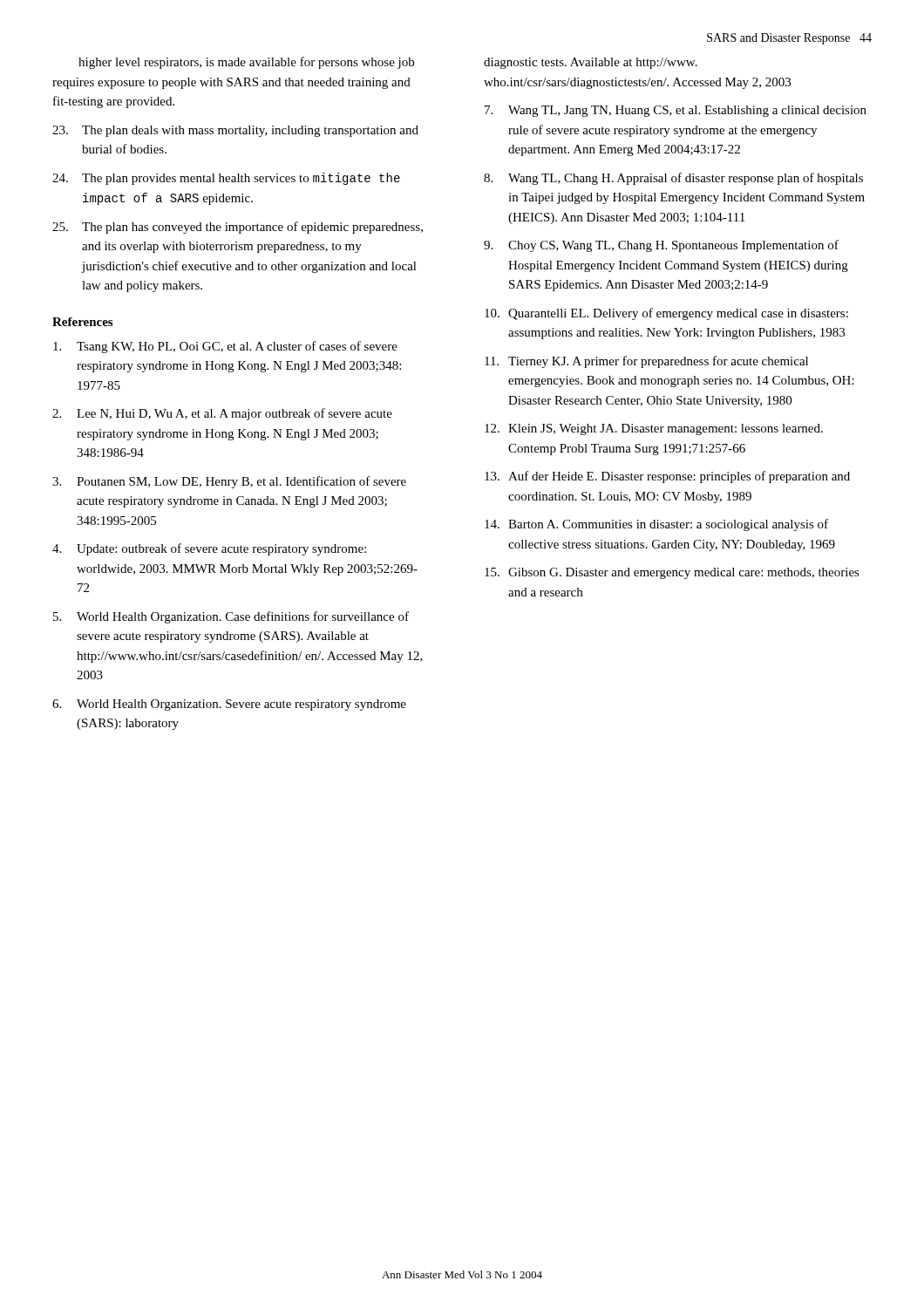924x1308 pixels.
Task: Locate the block of text that opens with "11. Tierney KJ. A primer"
Action: (678, 380)
